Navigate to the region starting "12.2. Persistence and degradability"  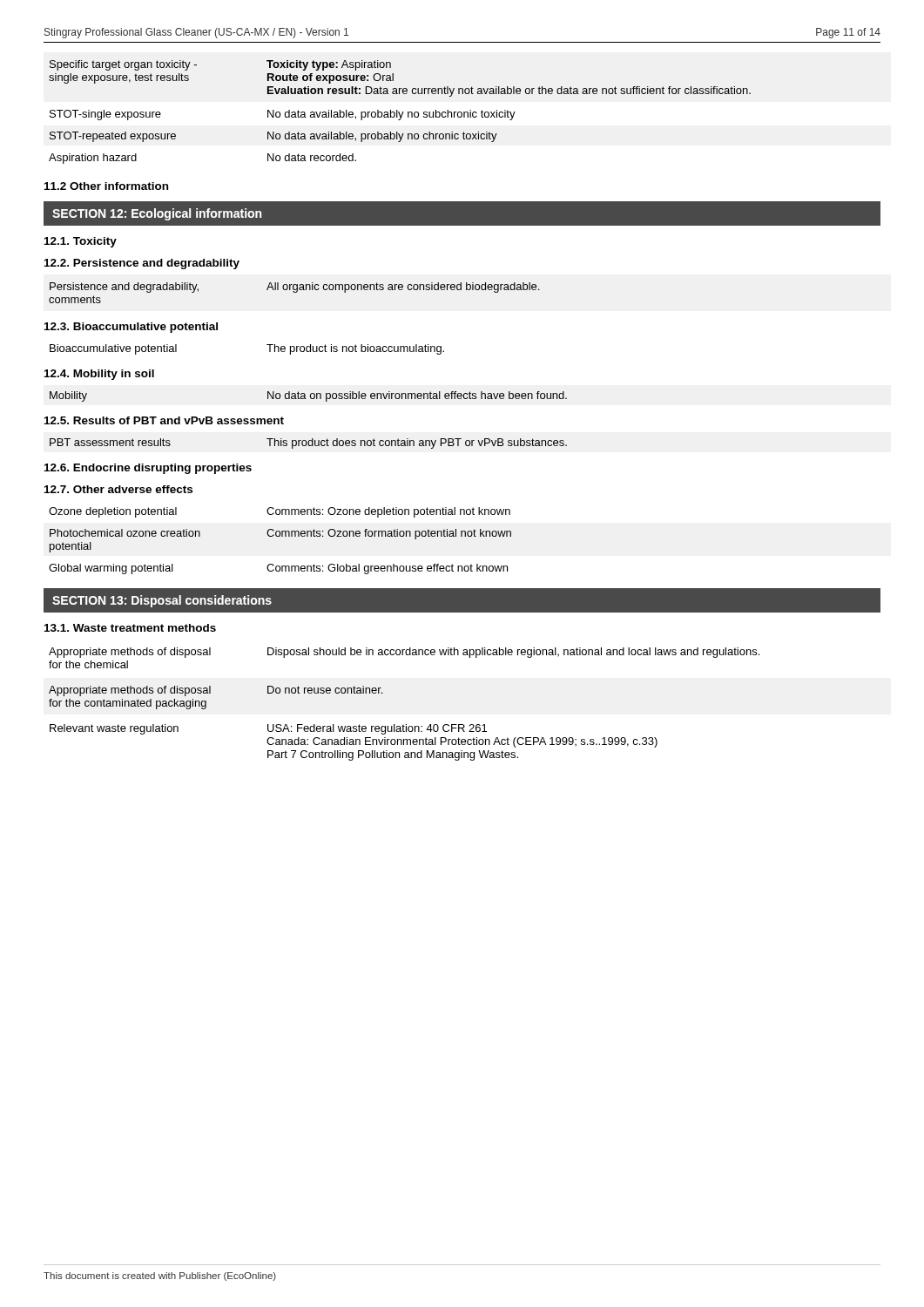click(x=142, y=263)
